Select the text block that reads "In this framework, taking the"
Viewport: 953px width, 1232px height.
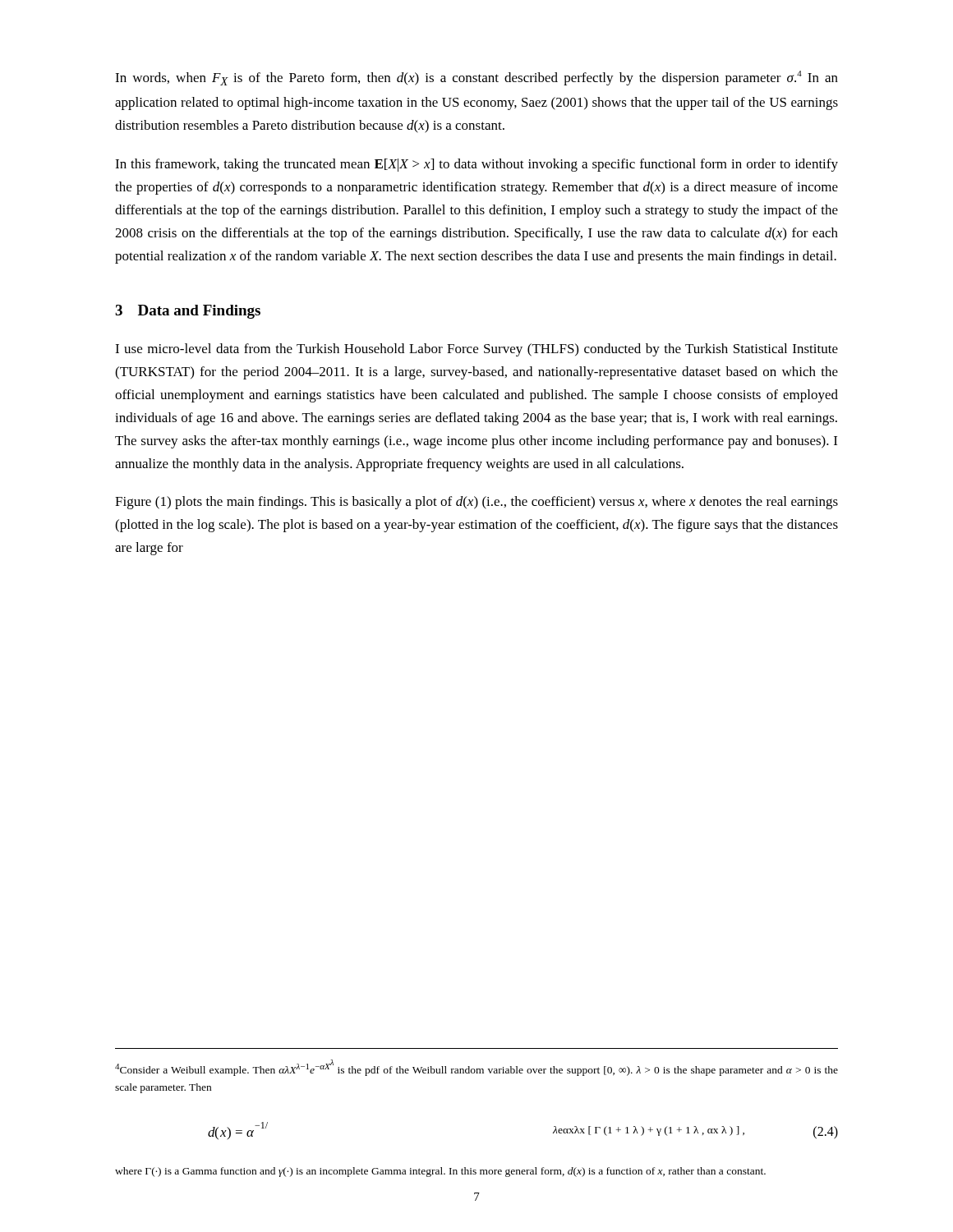476,210
